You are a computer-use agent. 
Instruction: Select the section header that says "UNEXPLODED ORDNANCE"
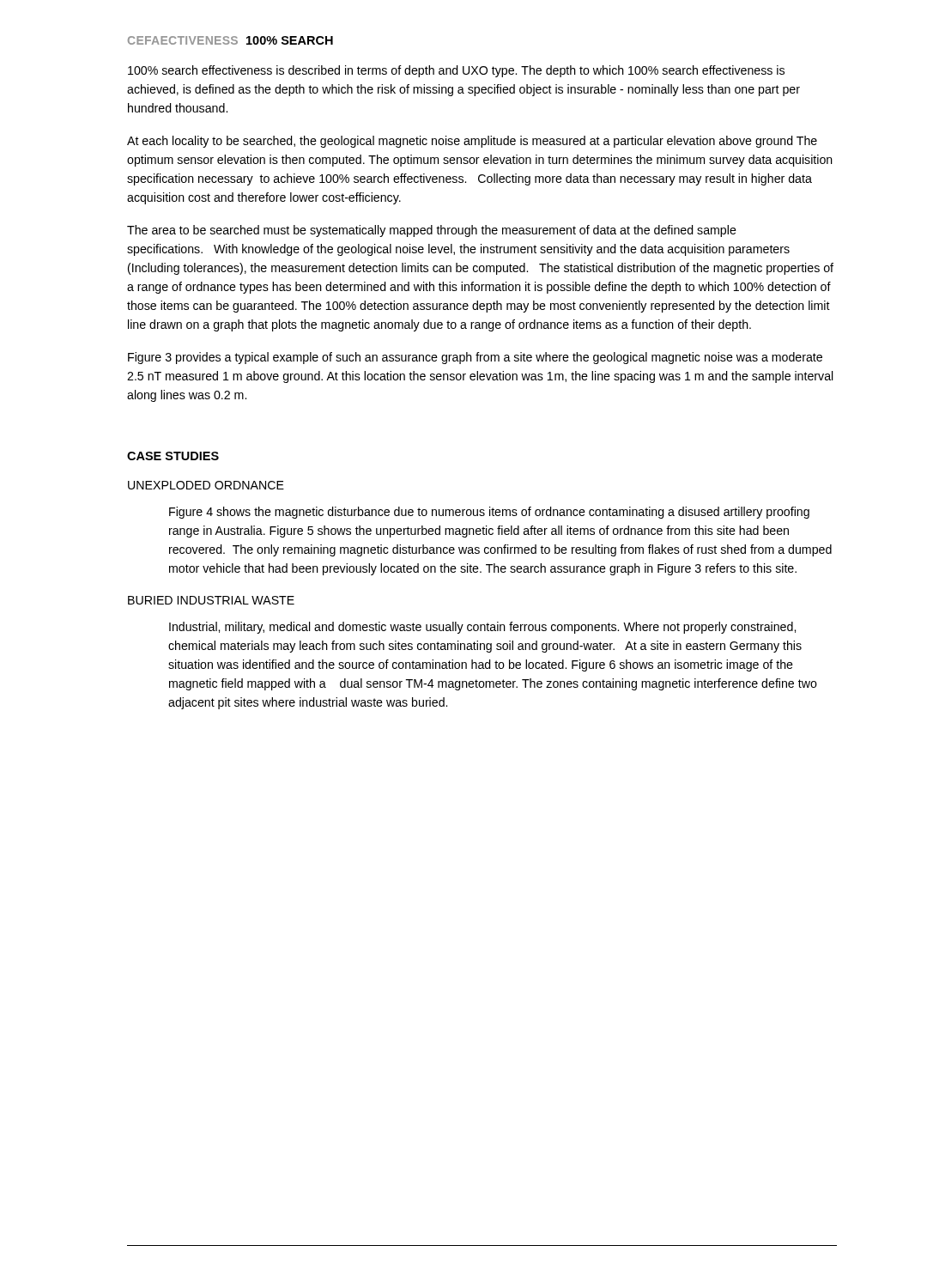[206, 485]
